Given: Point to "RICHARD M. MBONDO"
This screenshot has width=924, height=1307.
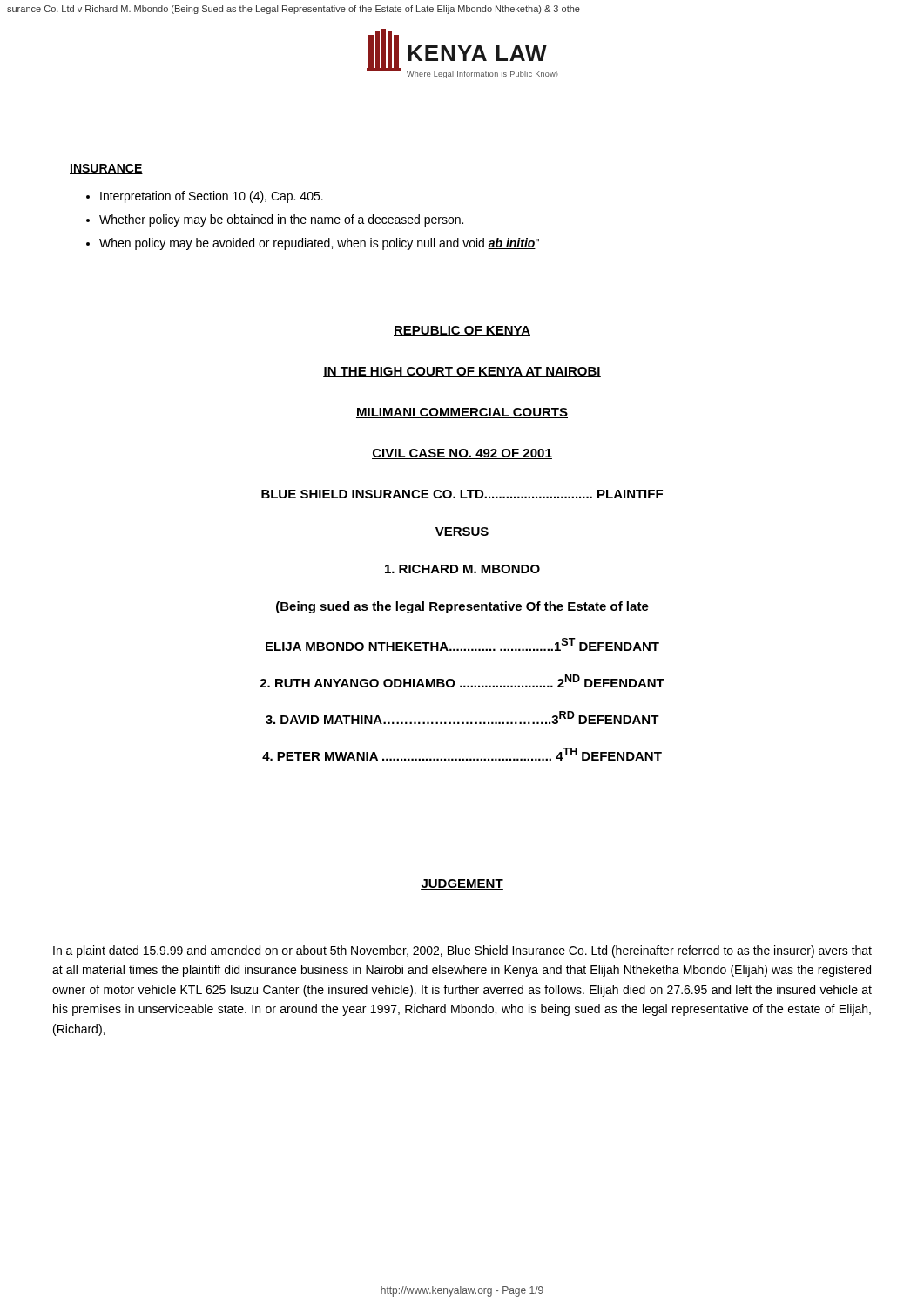Looking at the screenshot, I should point(462,569).
